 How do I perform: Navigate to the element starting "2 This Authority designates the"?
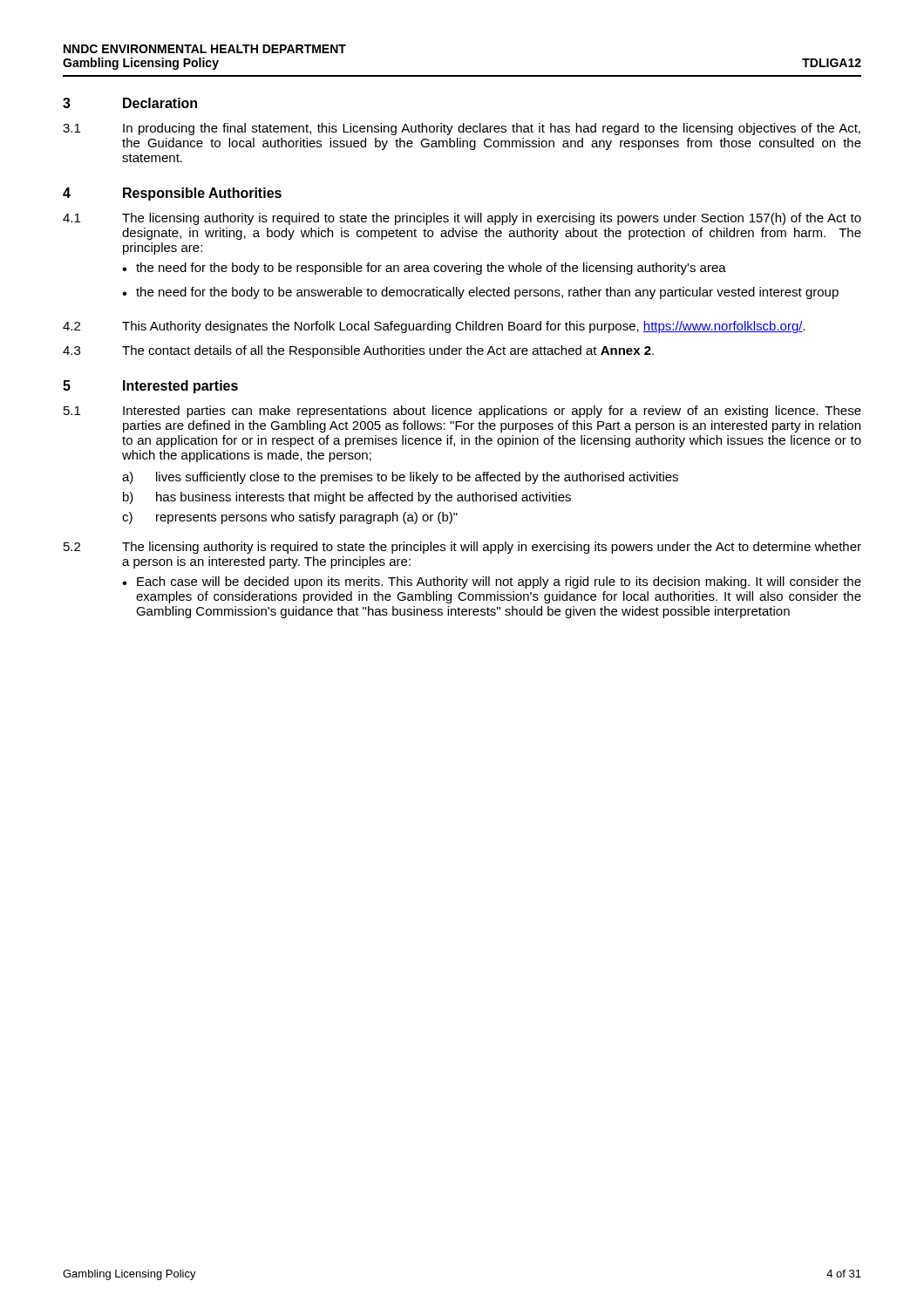click(462, 326)
